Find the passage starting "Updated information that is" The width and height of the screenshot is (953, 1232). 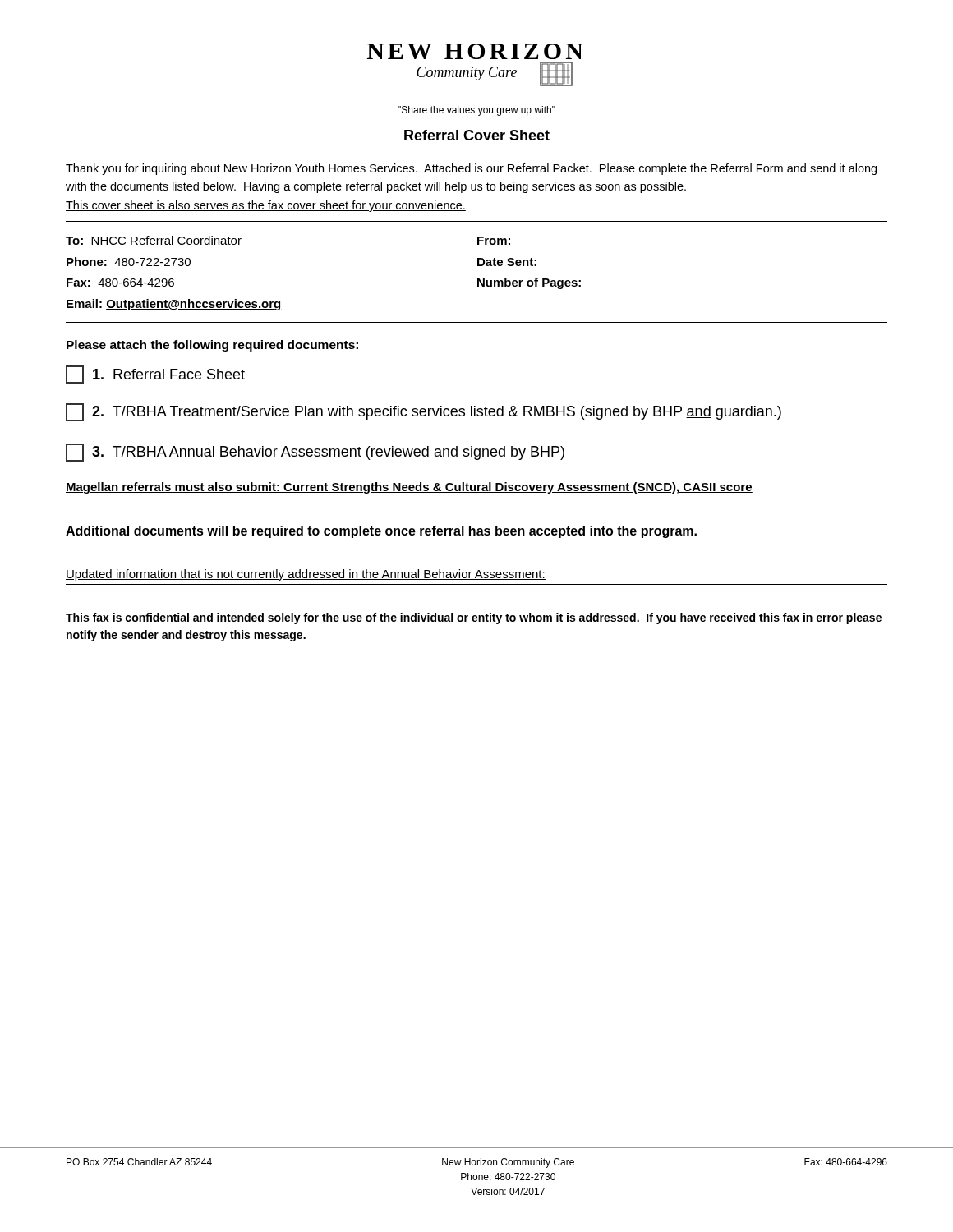305,573
